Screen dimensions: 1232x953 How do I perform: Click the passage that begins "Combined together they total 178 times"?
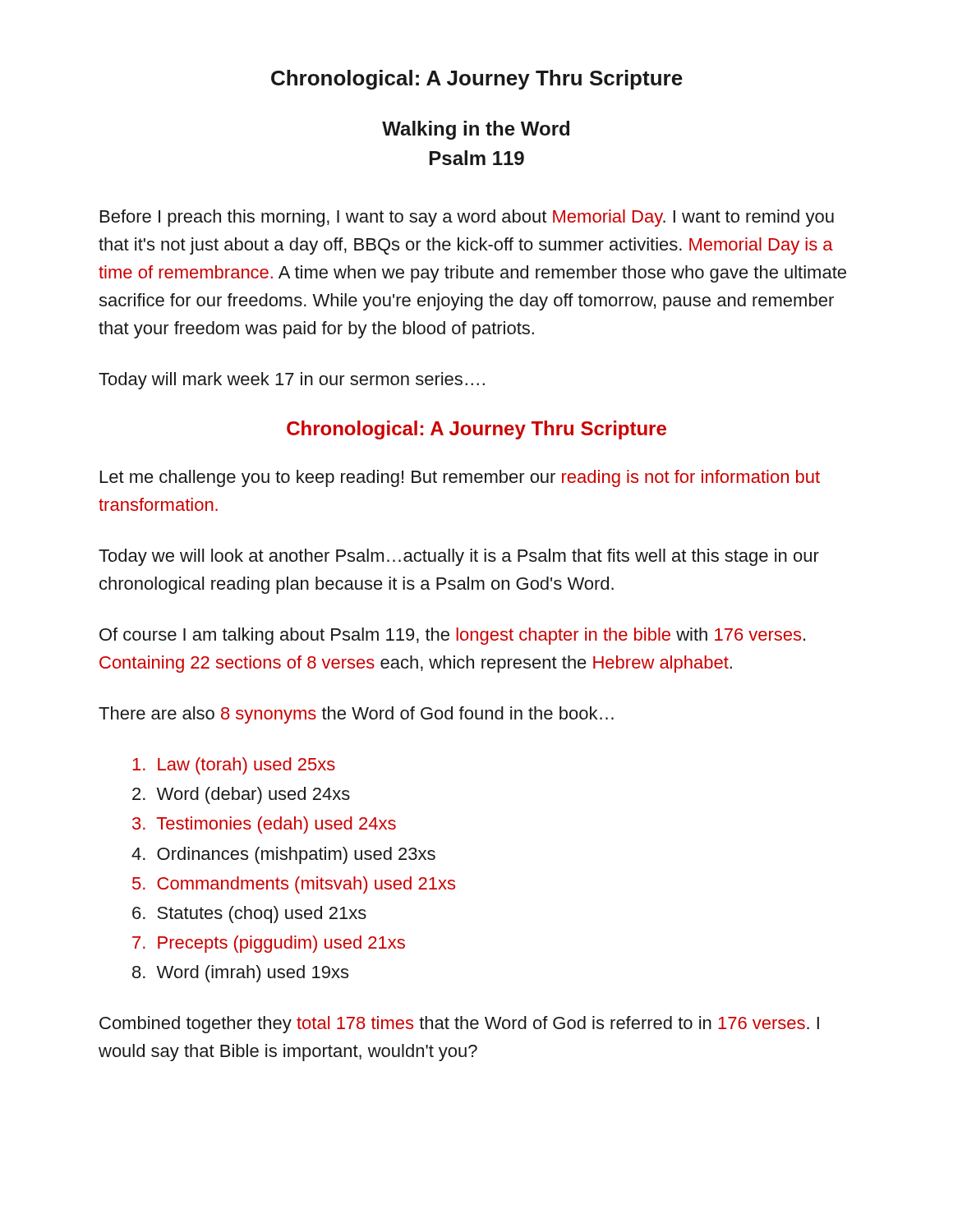click(460, 1037)
